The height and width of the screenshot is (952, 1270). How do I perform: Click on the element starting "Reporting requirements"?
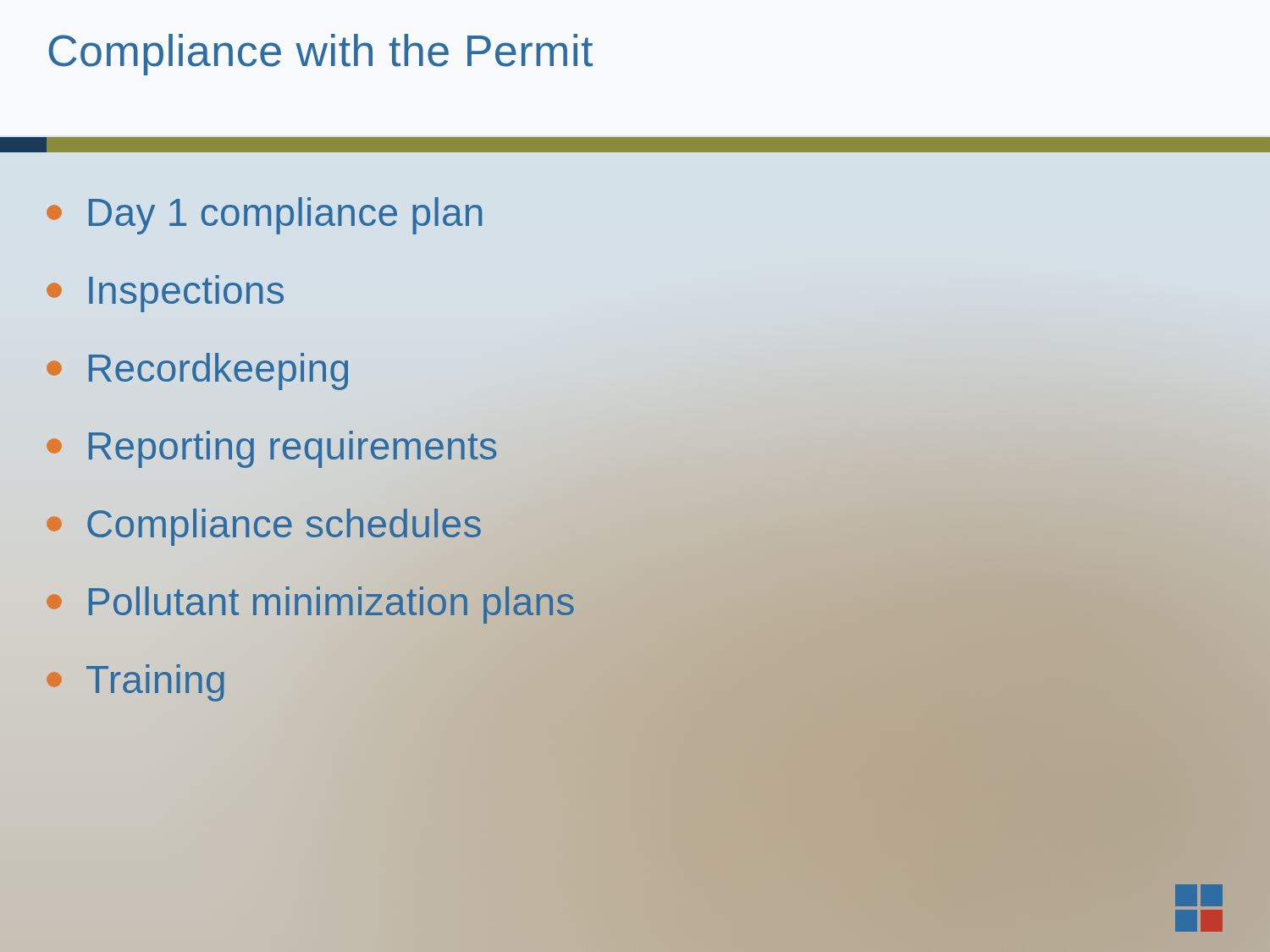click(x=272, y=446)
